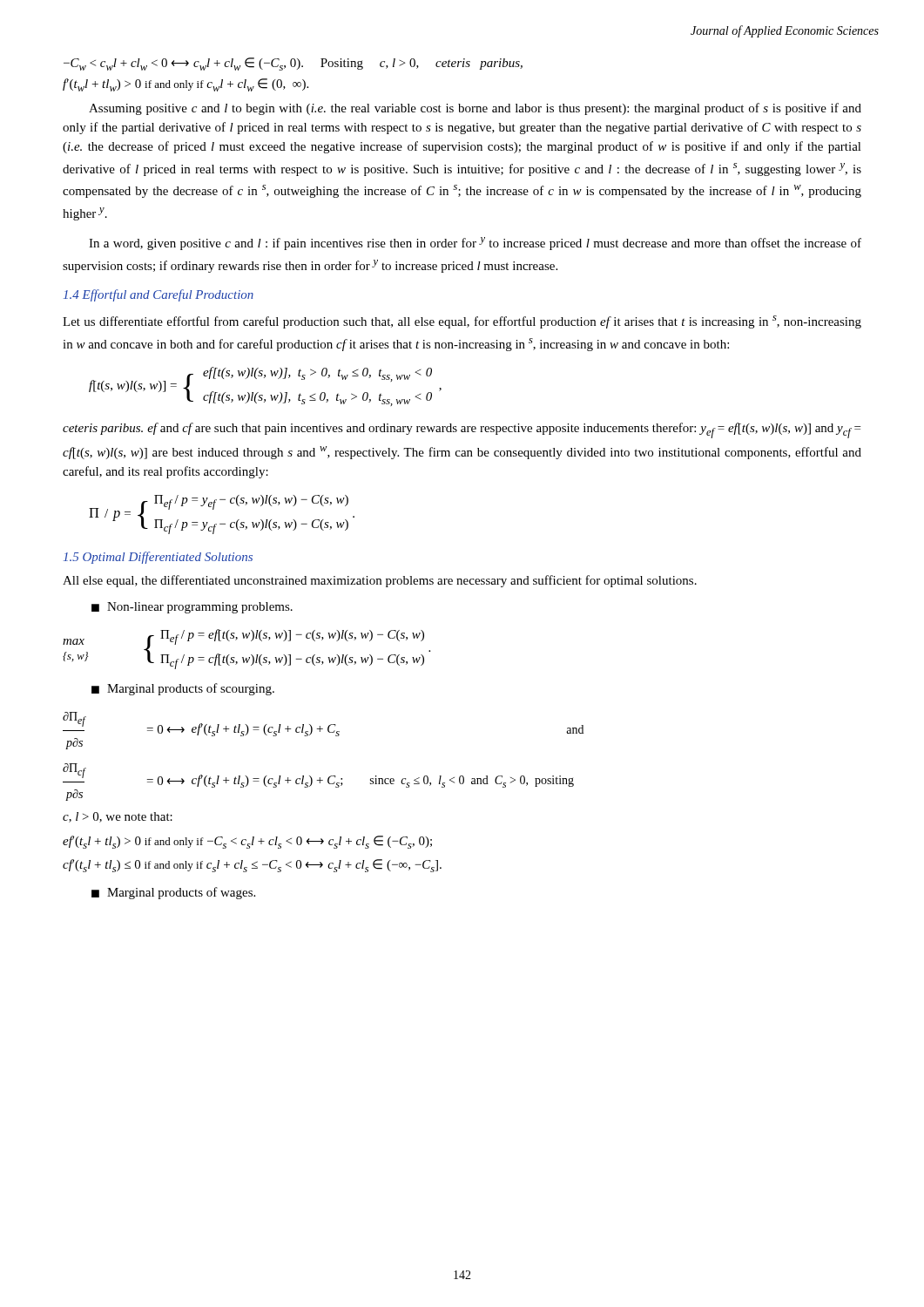924x1307 pixels.
Task: Locate the passage starting "1.5 Optimal Differentiated Solutions"
Action: point(158,557)
